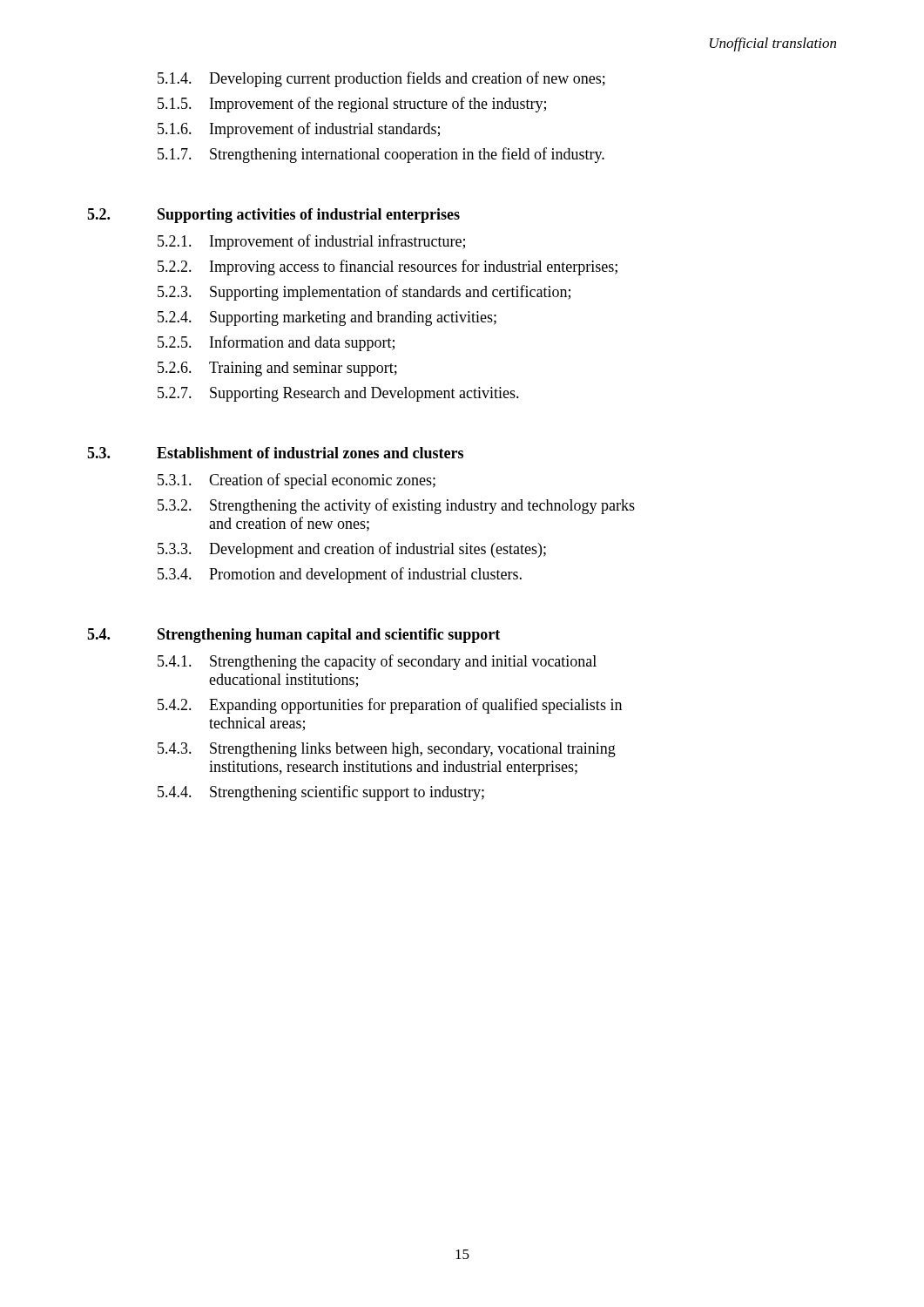Select the element starting "5.1.4. Developing current production fields and creation of"
Image resolution: width=924 pixels, height=1307 pixels.
point(497,79)
